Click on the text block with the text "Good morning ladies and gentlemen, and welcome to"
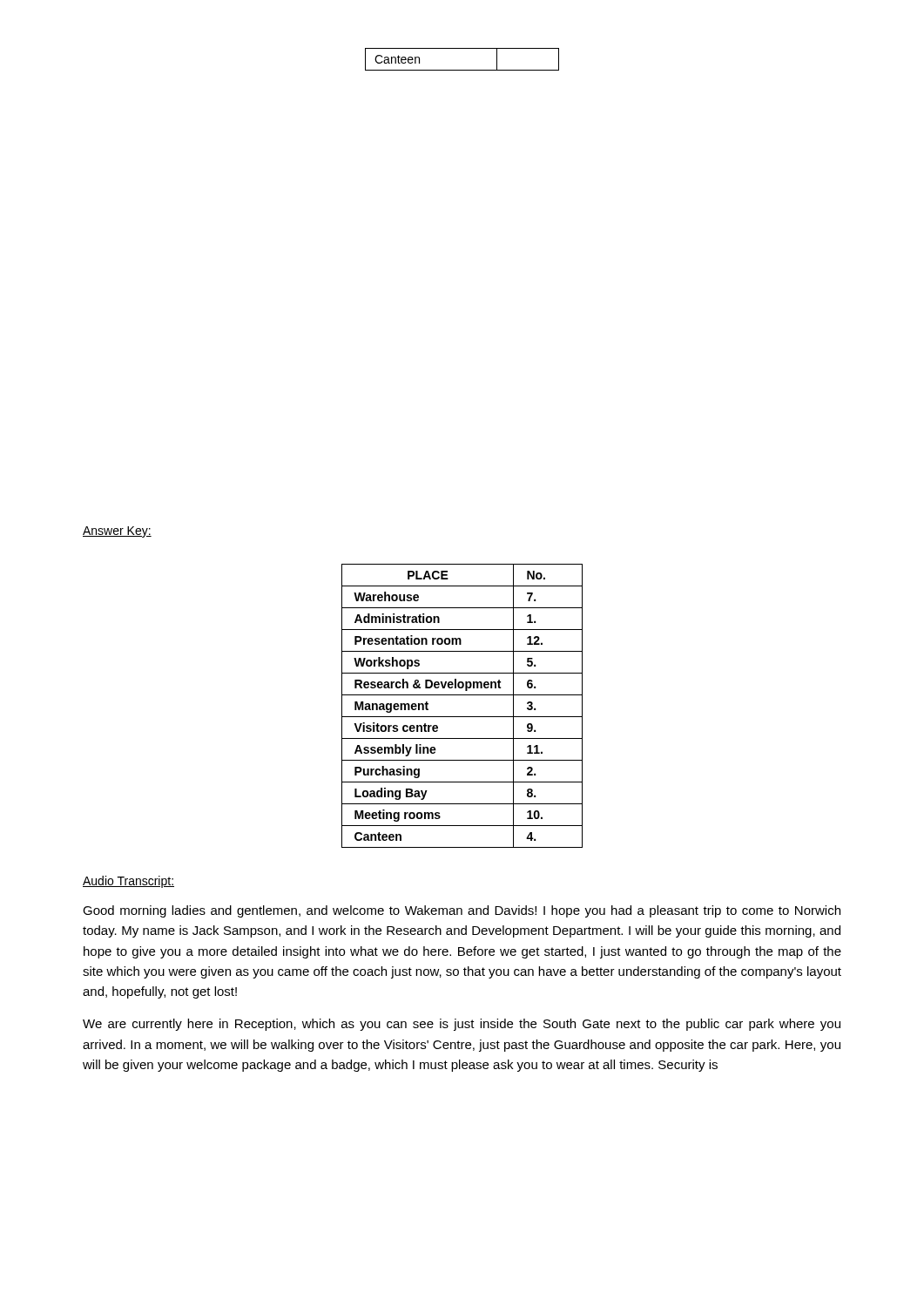The width and height of the screenshot is (924, 1307). pos(462,951)
